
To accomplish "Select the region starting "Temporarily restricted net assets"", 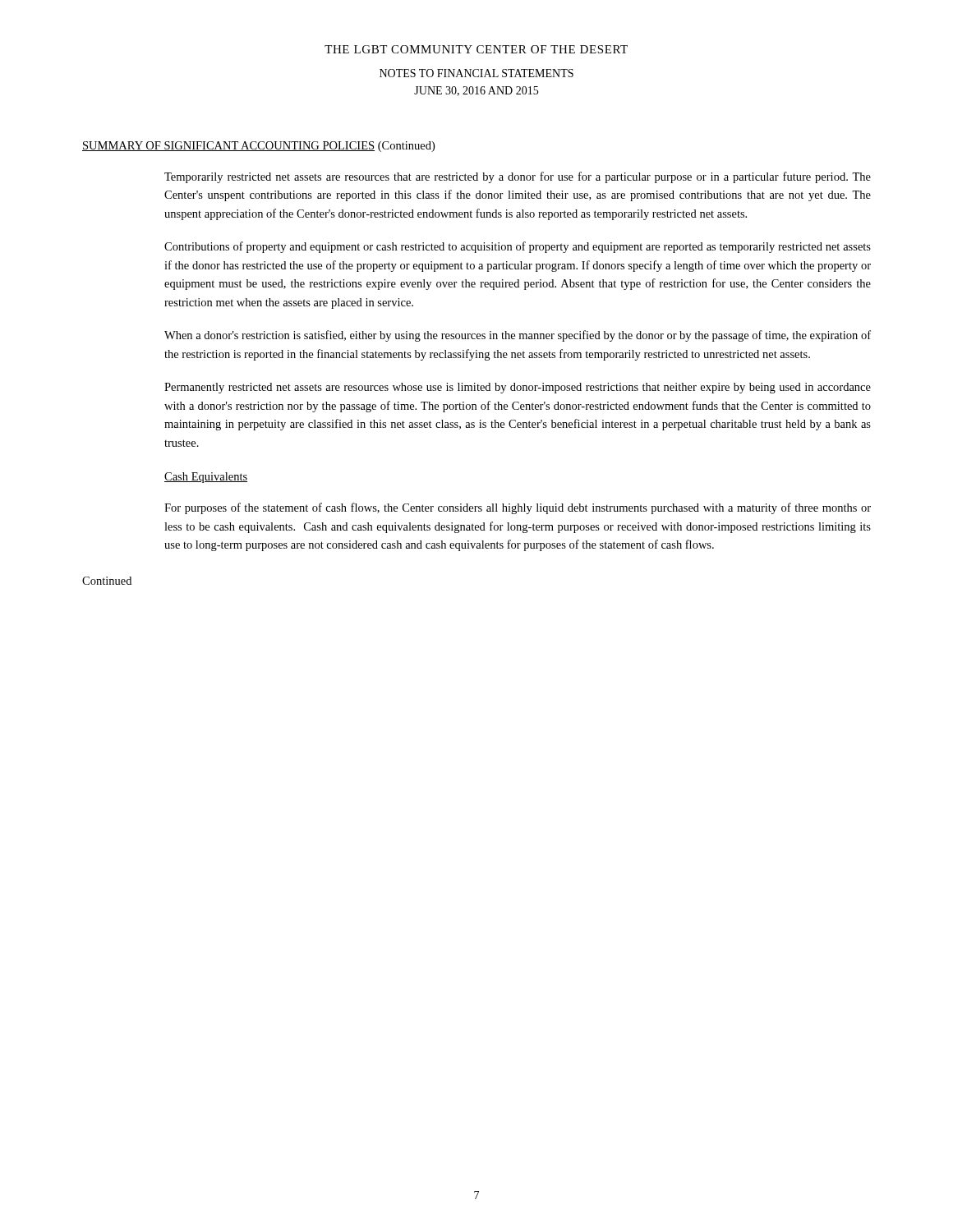I will 518,195.
